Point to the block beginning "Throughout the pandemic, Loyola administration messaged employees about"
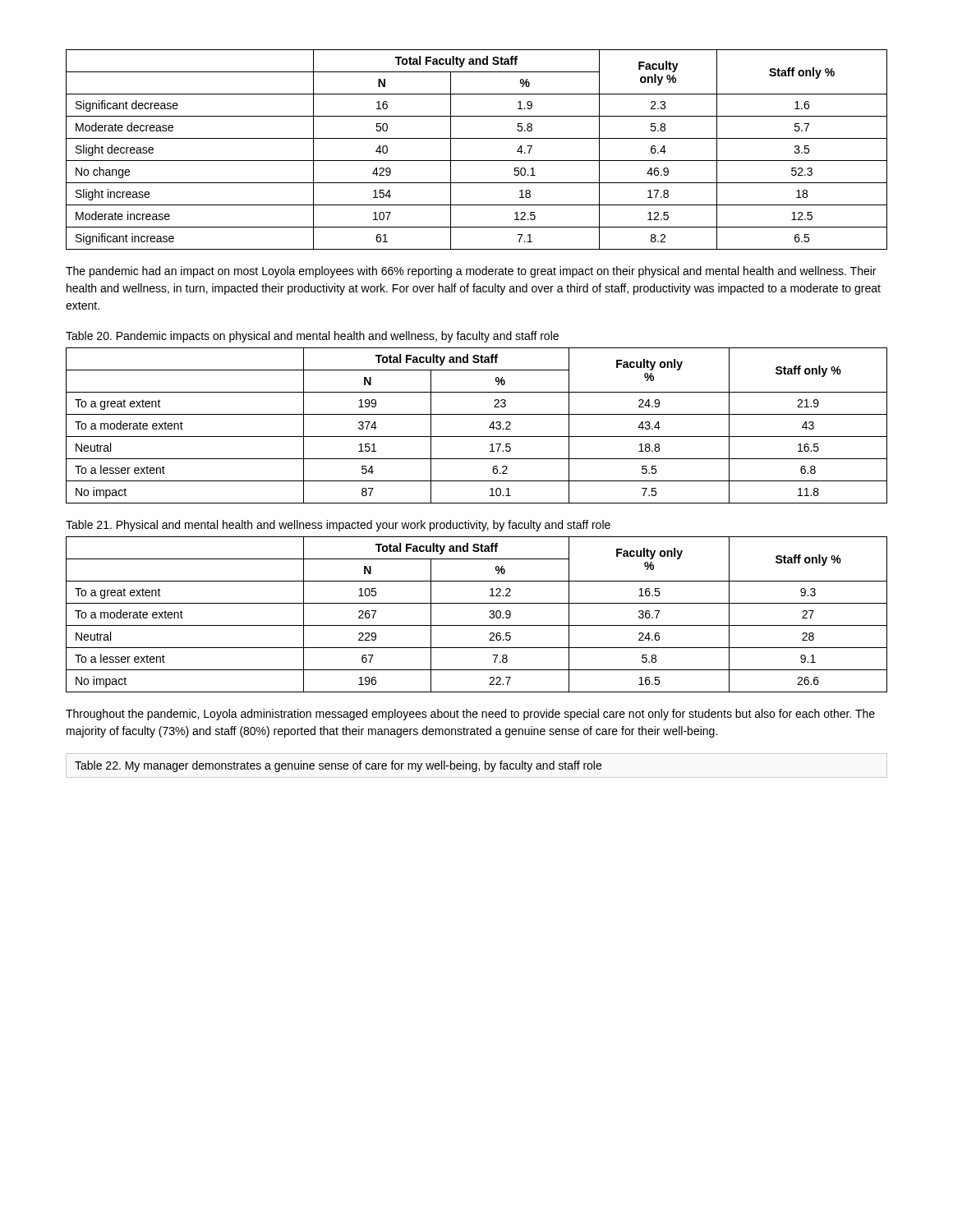This screenshot has width=953, height=1232. (x=470, y=722)
